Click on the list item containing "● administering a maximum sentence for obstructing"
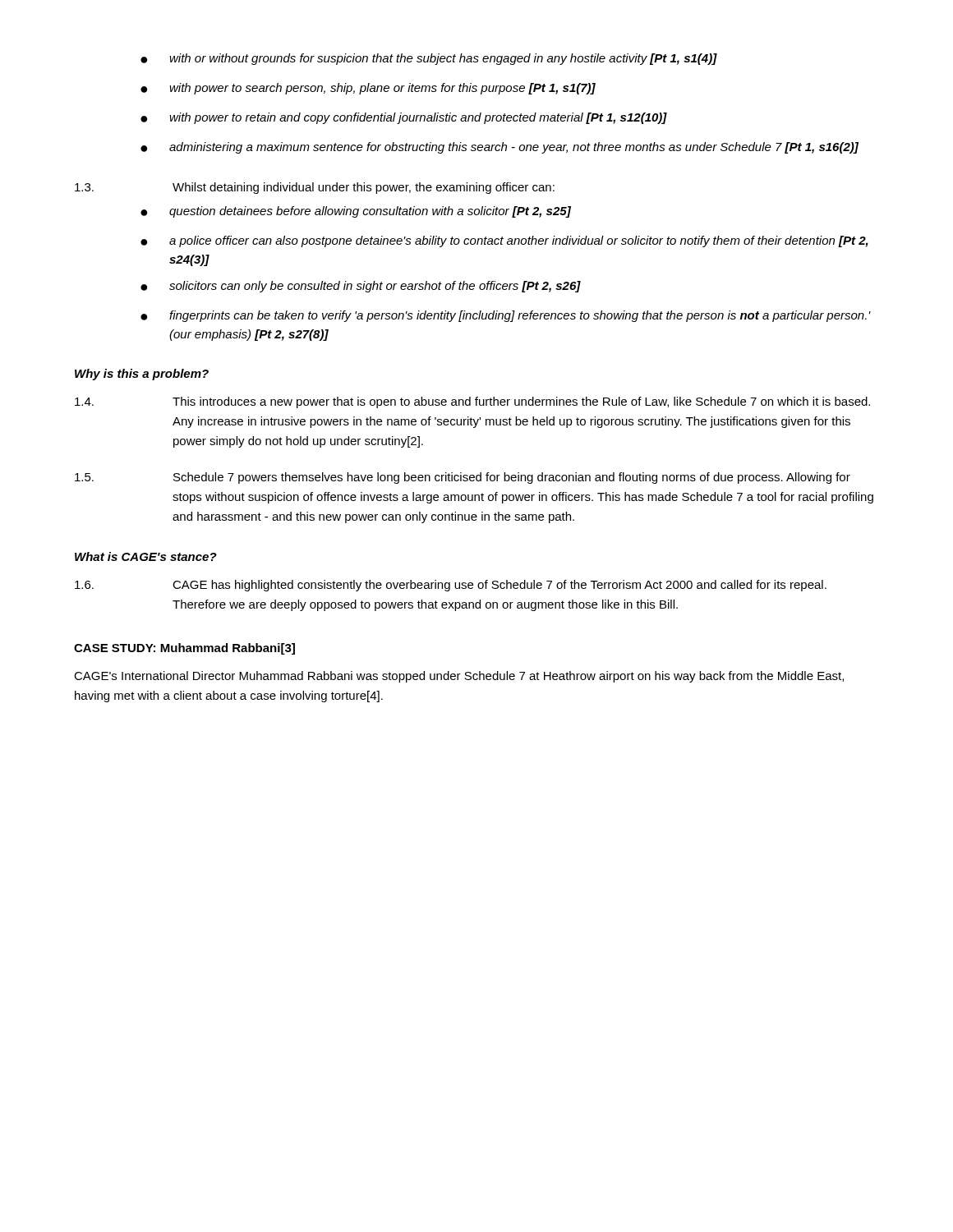This screenshot has height=1232, width=953. 499,149
